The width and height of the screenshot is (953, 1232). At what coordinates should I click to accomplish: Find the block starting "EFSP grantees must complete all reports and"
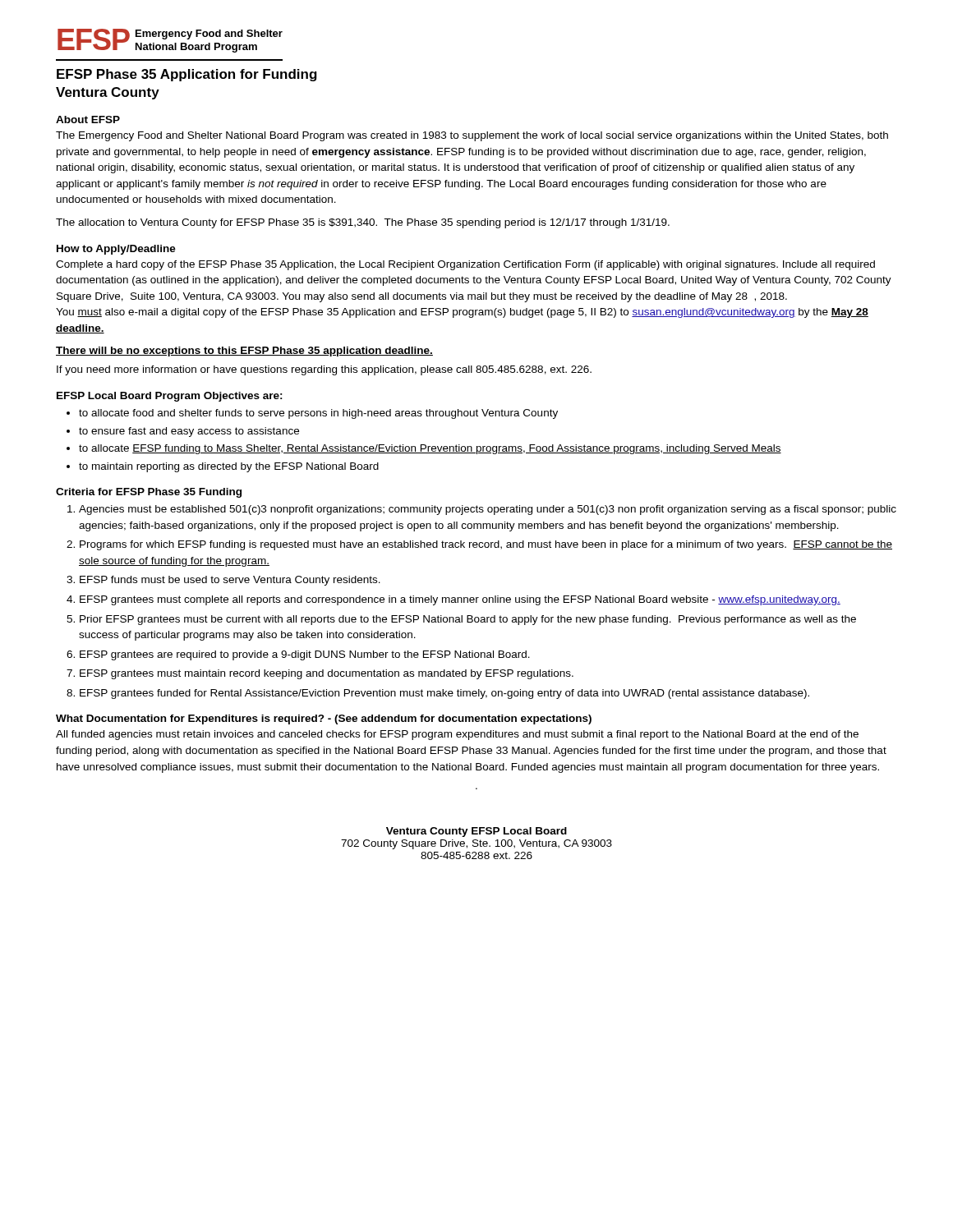[x=460, y=599]
